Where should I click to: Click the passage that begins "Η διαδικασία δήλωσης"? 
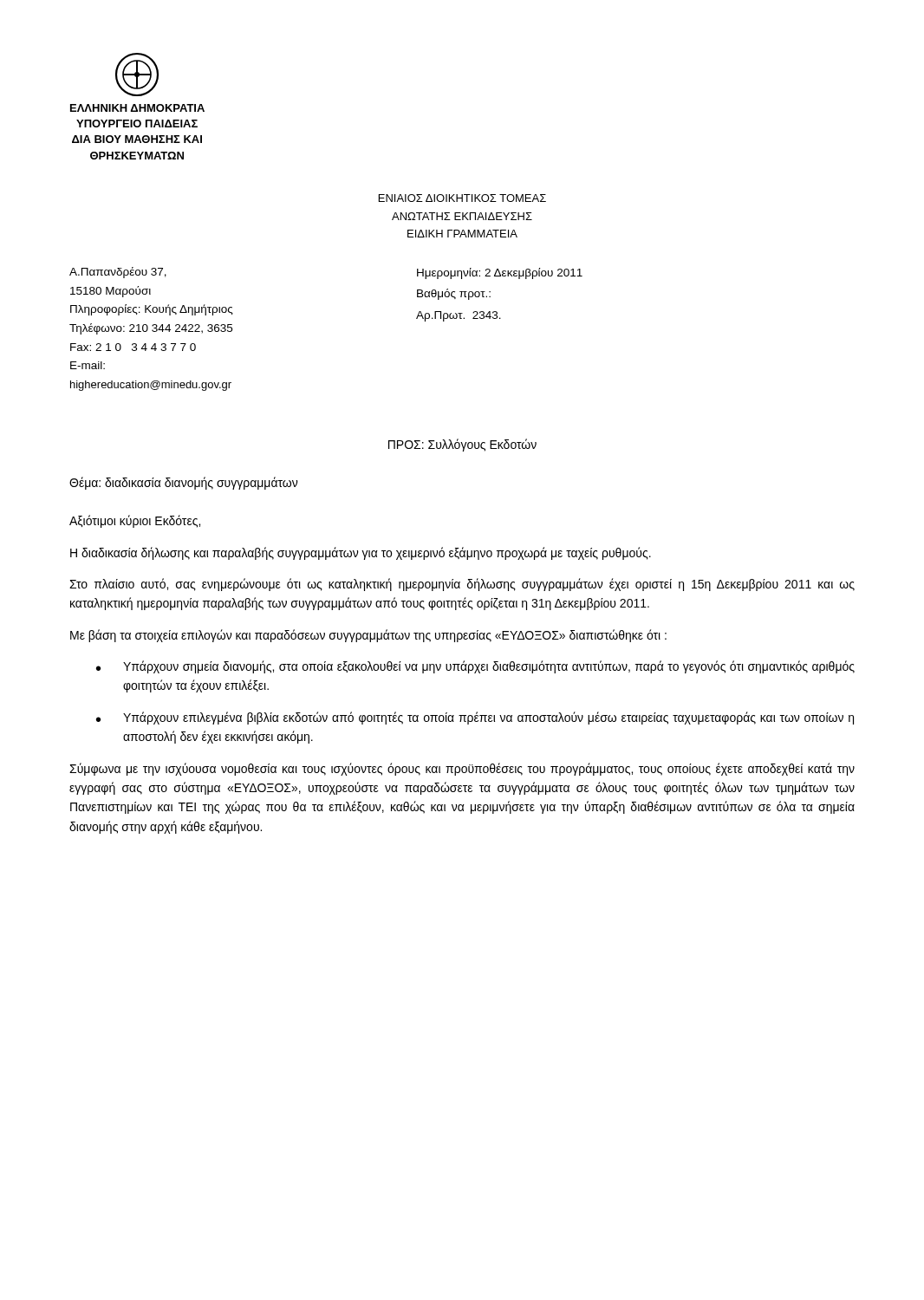click(x=360, y=552)
